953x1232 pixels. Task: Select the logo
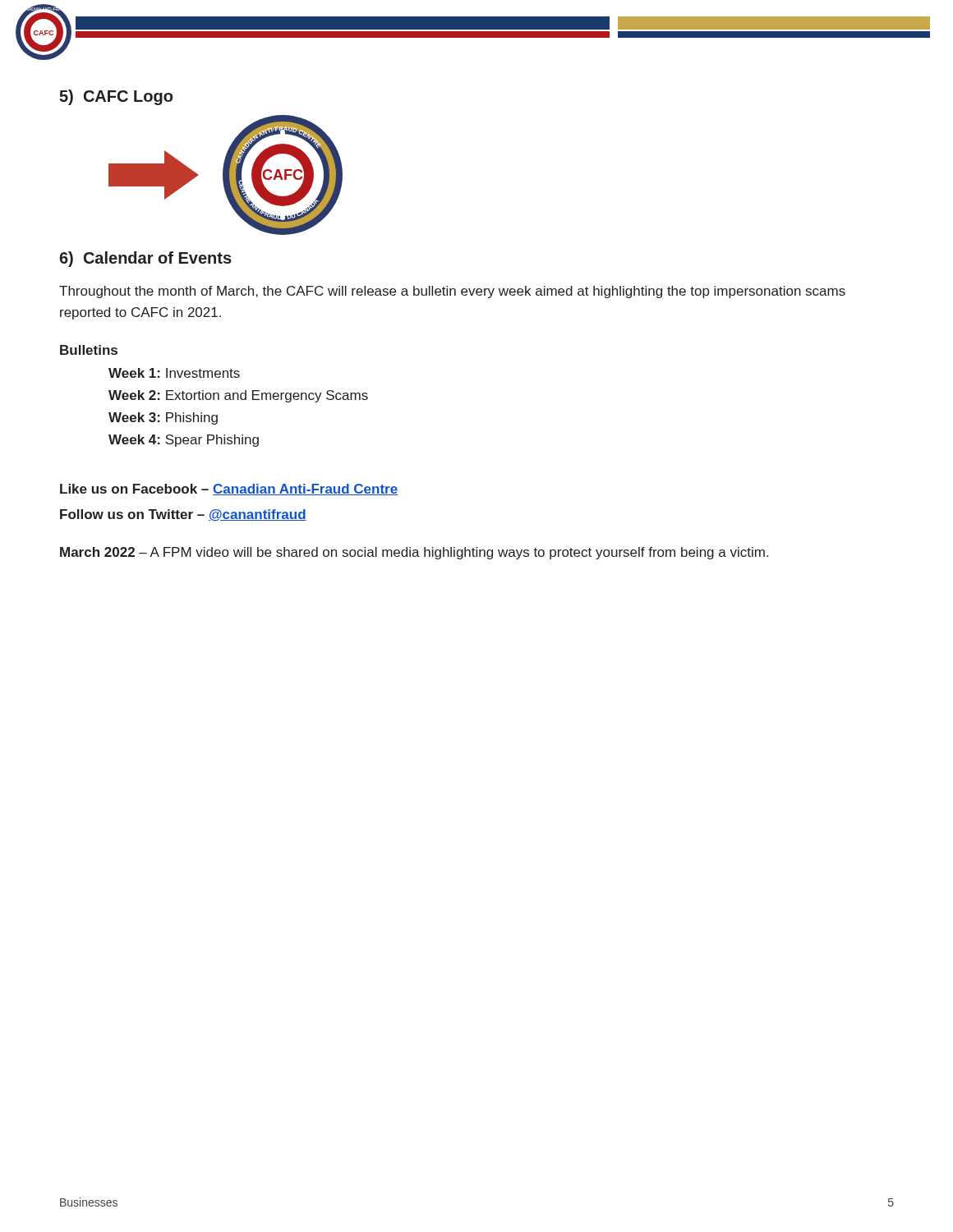pos(501,175)
